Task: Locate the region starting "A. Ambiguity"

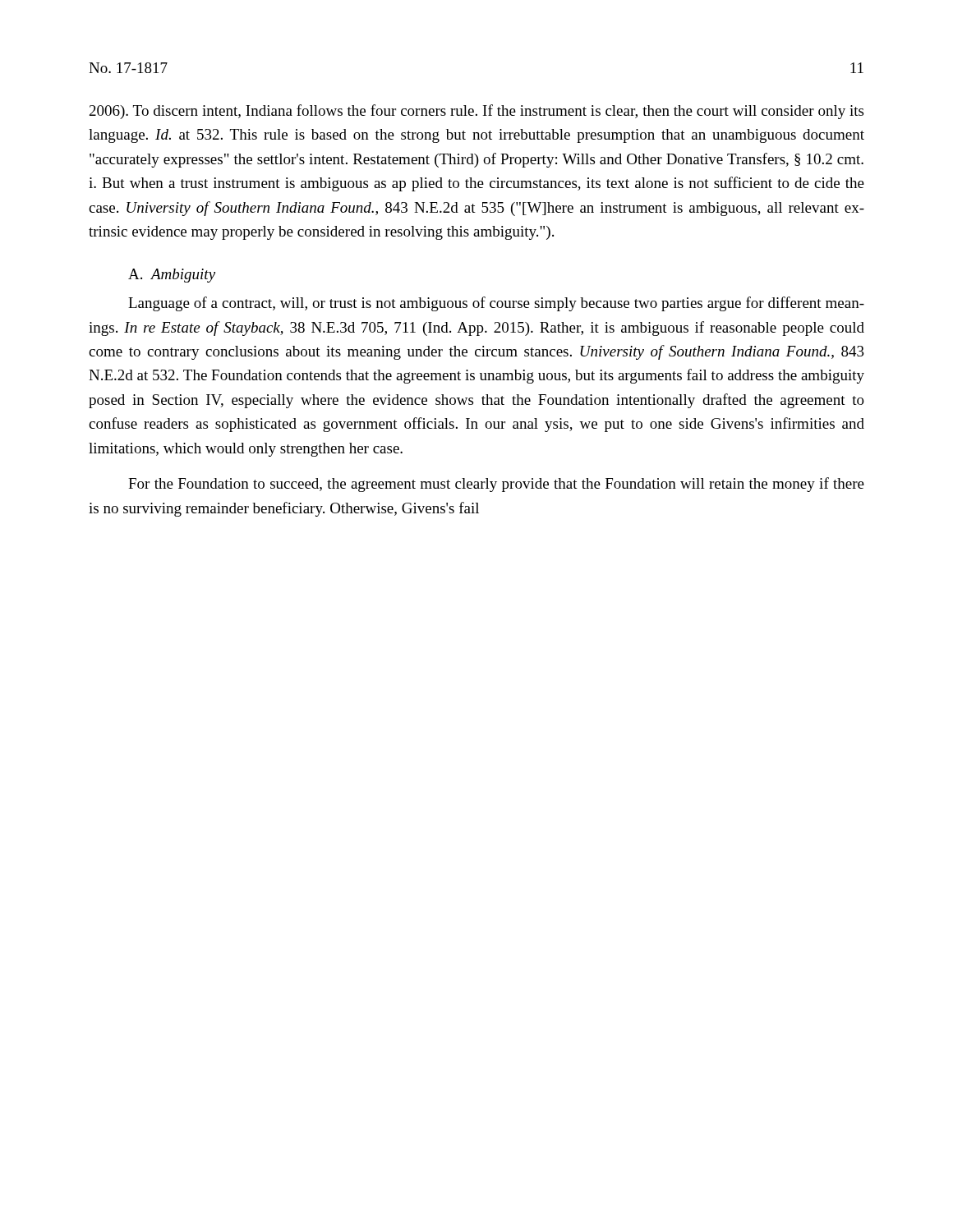Action: click(x=172, y=274)
